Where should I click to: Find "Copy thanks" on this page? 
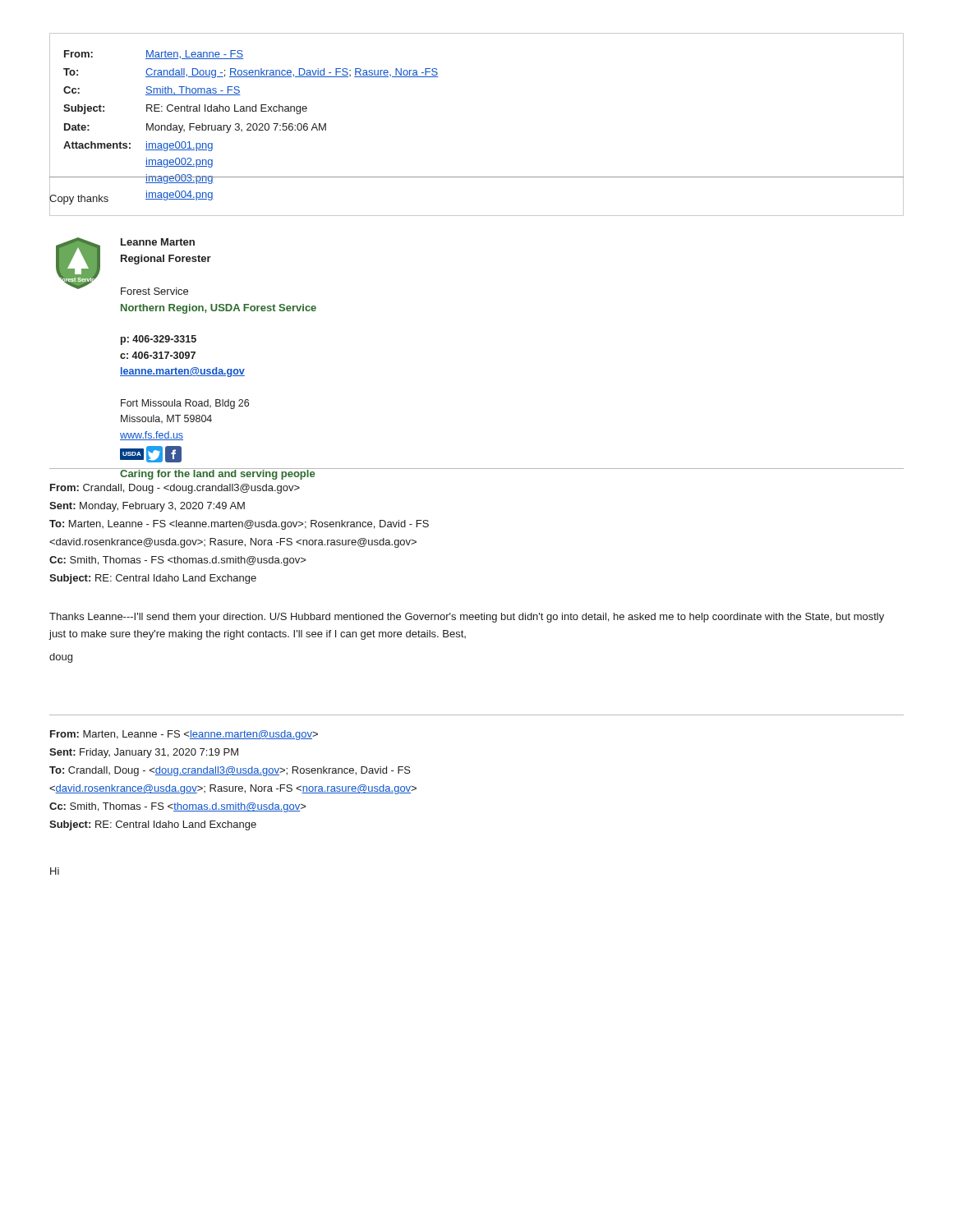[x=79, y=198]
